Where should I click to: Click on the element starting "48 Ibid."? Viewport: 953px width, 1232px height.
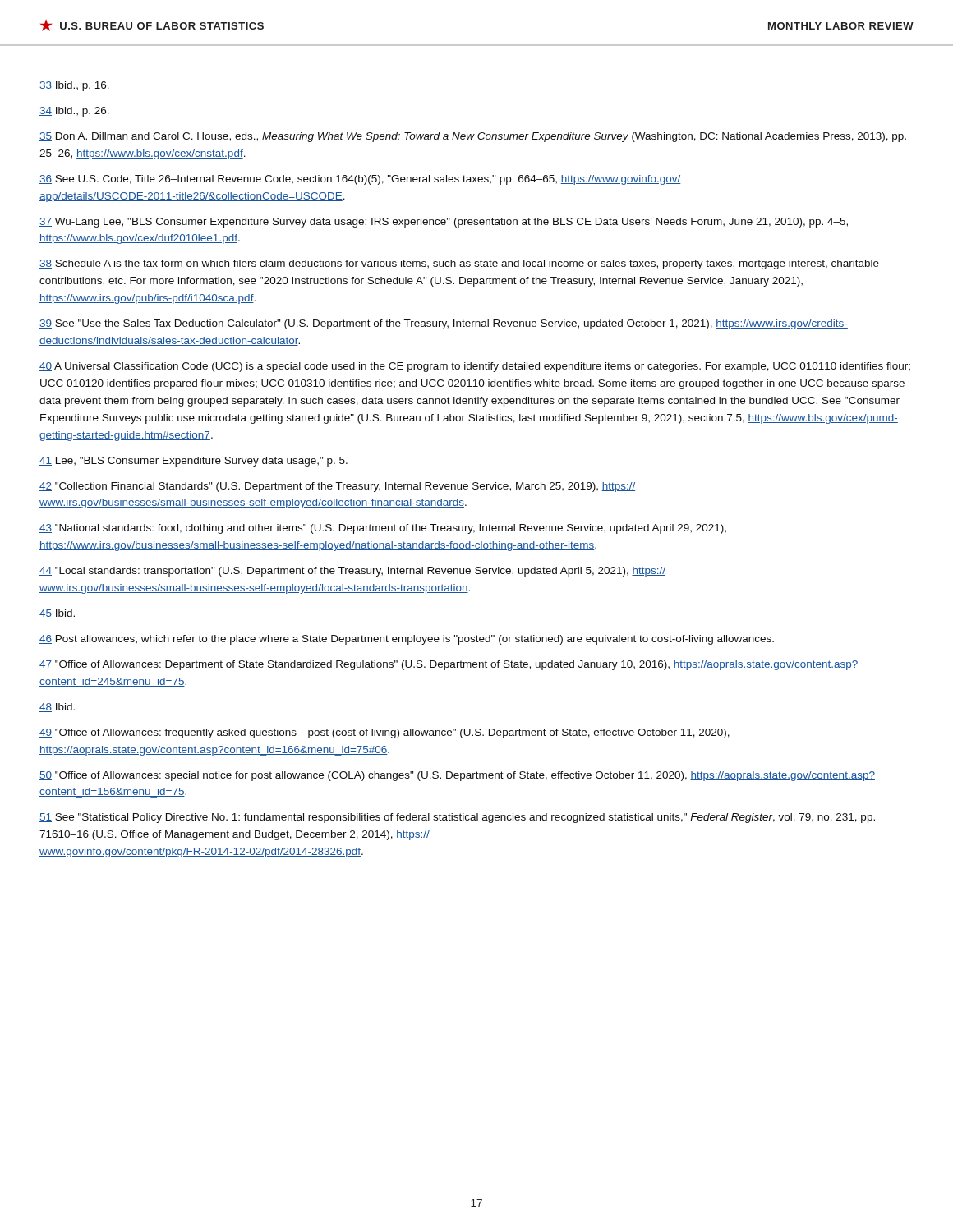point(58,707)
